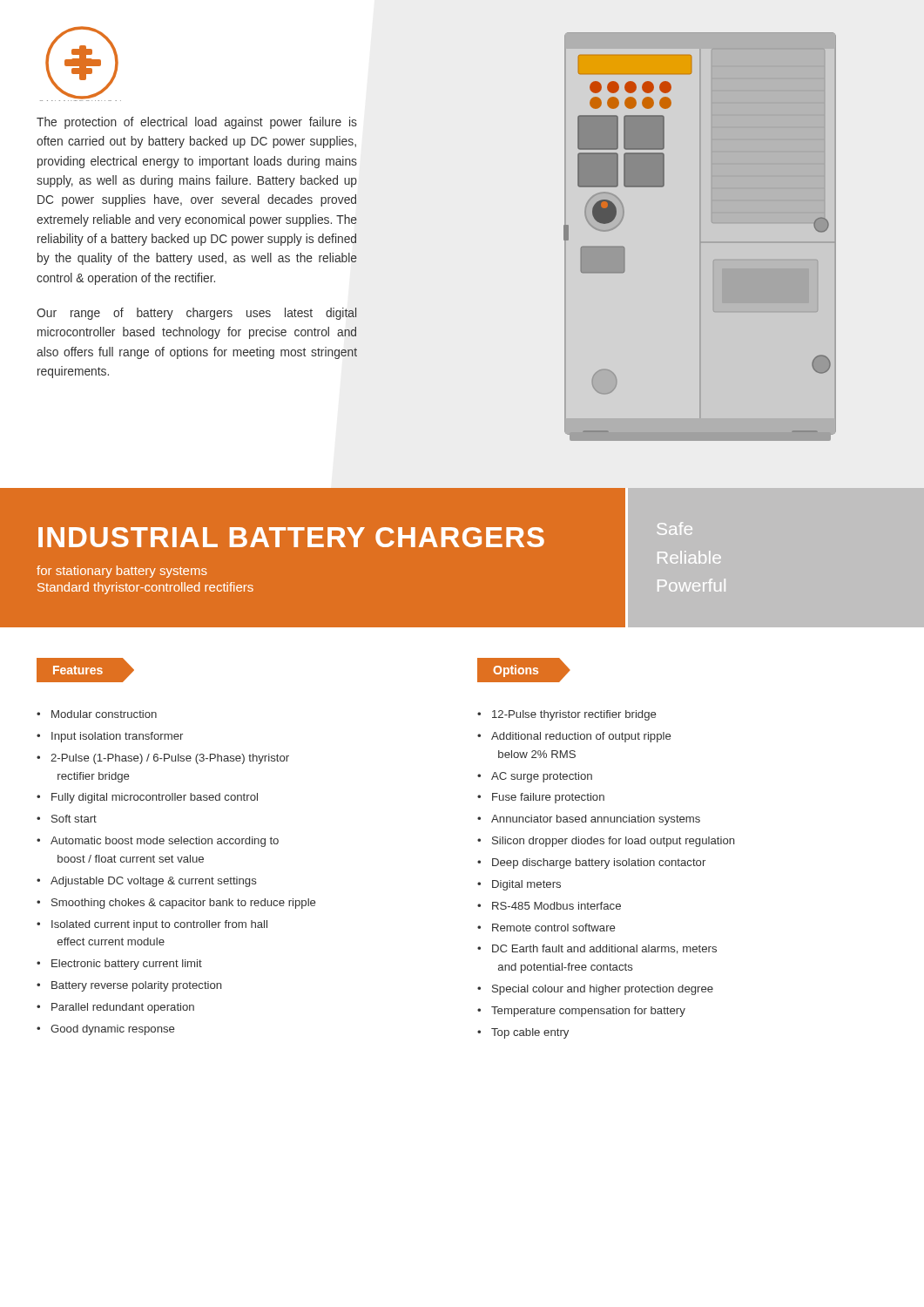Locate the block of text that opens with "•Adjustable DC voltage &"

coord(147,881)
